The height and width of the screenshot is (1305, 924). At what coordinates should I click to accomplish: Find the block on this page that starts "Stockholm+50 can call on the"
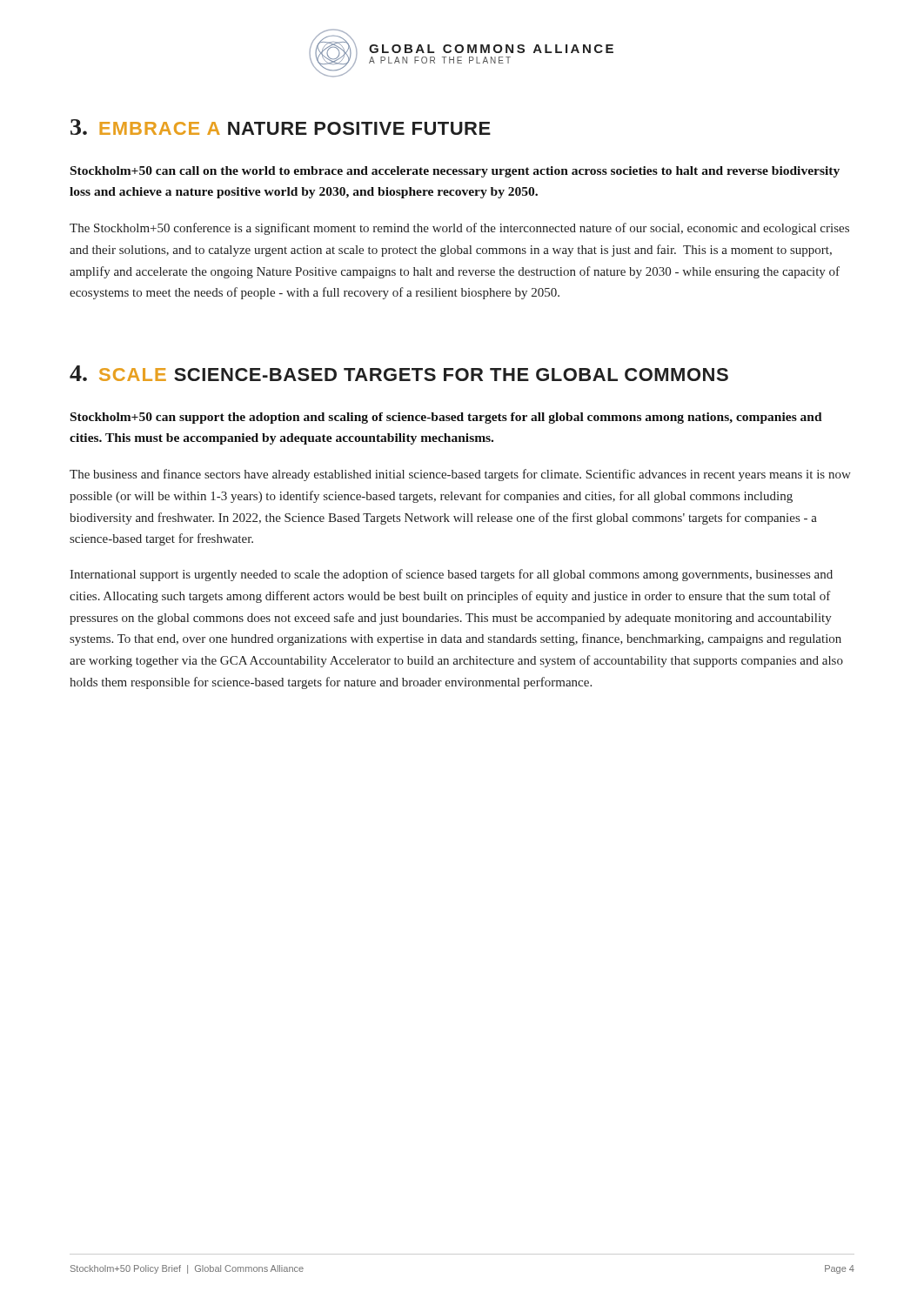(x=455, y=181)
